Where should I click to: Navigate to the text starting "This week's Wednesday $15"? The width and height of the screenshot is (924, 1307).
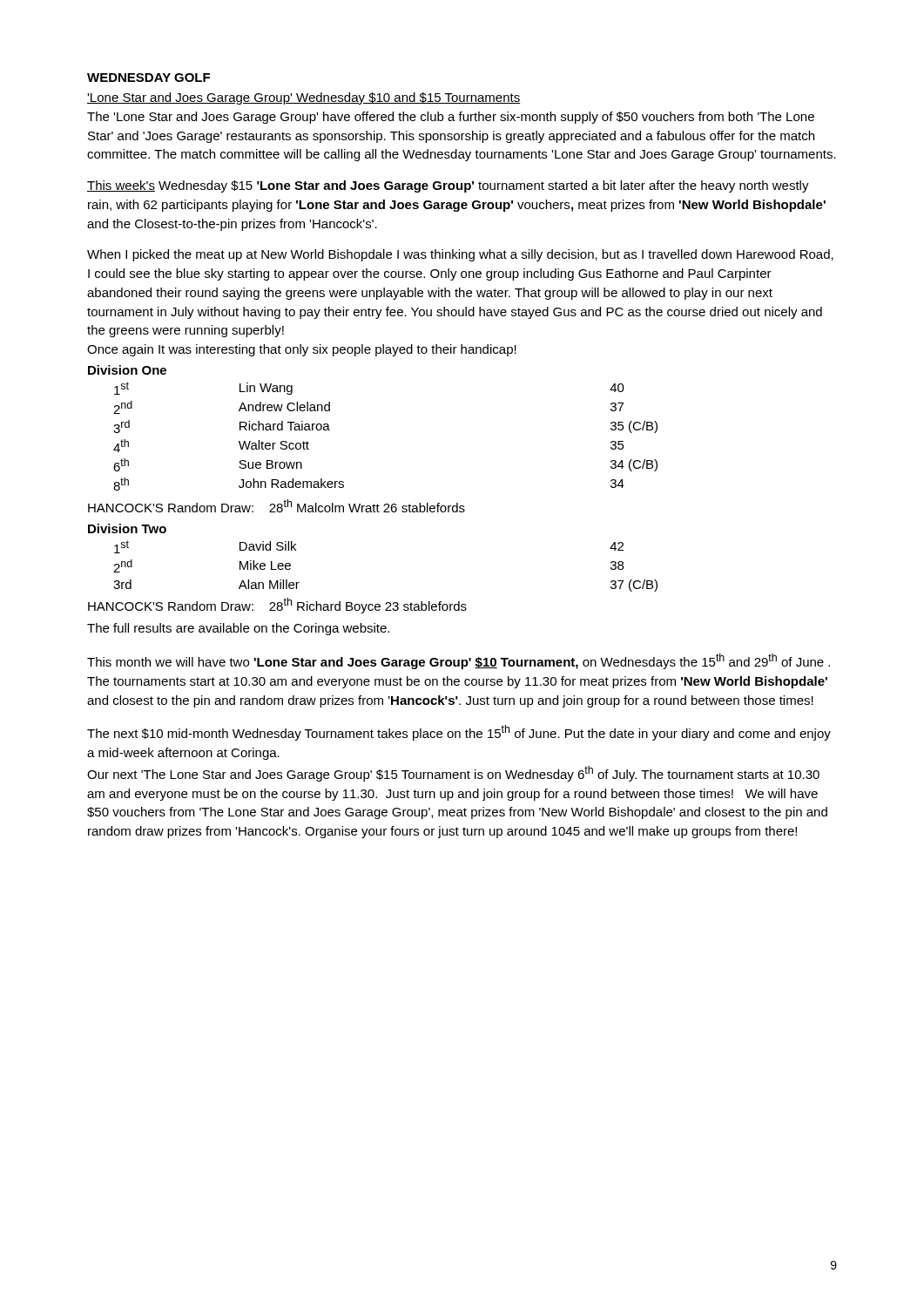457,204
